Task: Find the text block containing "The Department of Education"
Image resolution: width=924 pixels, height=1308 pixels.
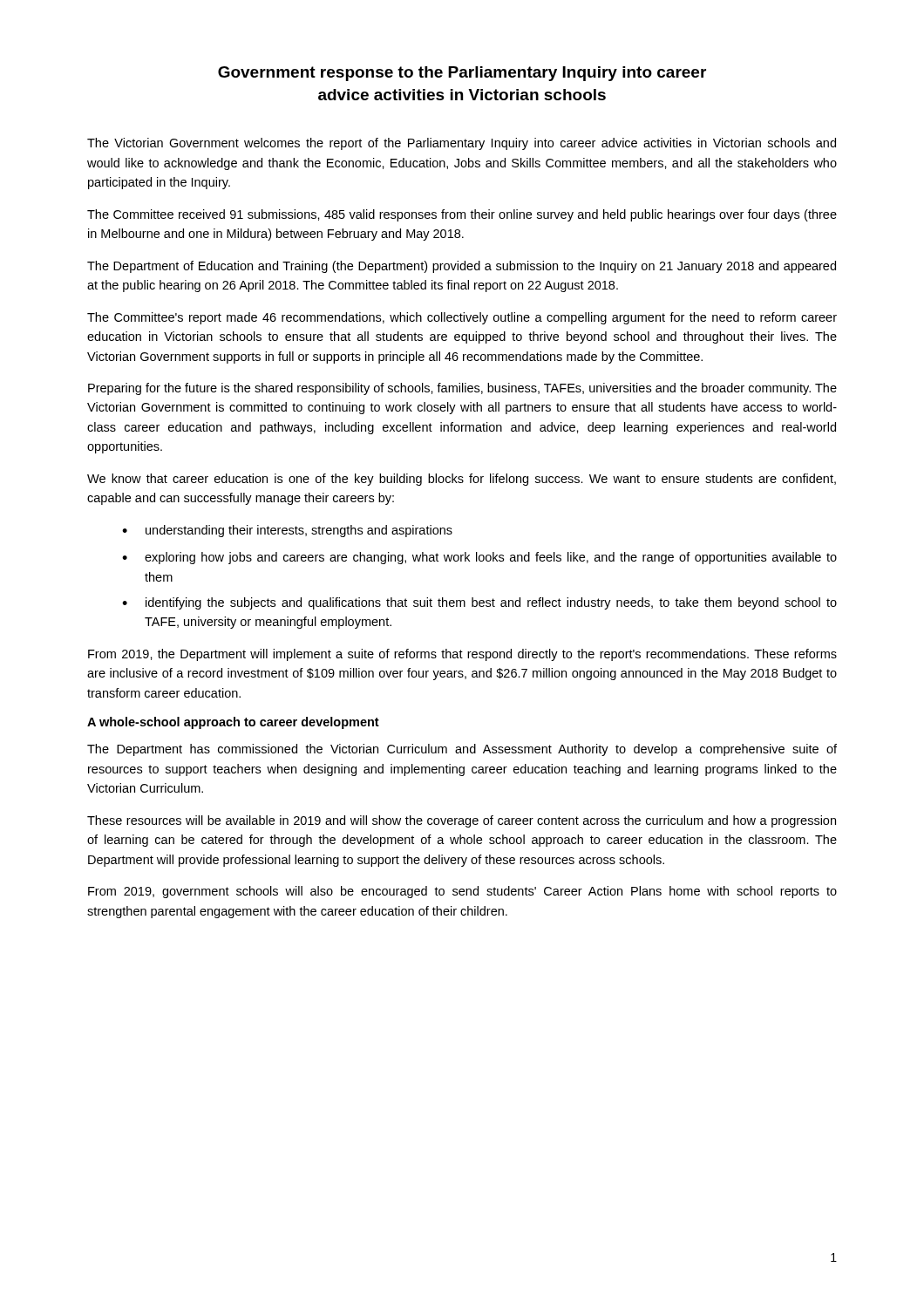Action: (x=462, y=275)
